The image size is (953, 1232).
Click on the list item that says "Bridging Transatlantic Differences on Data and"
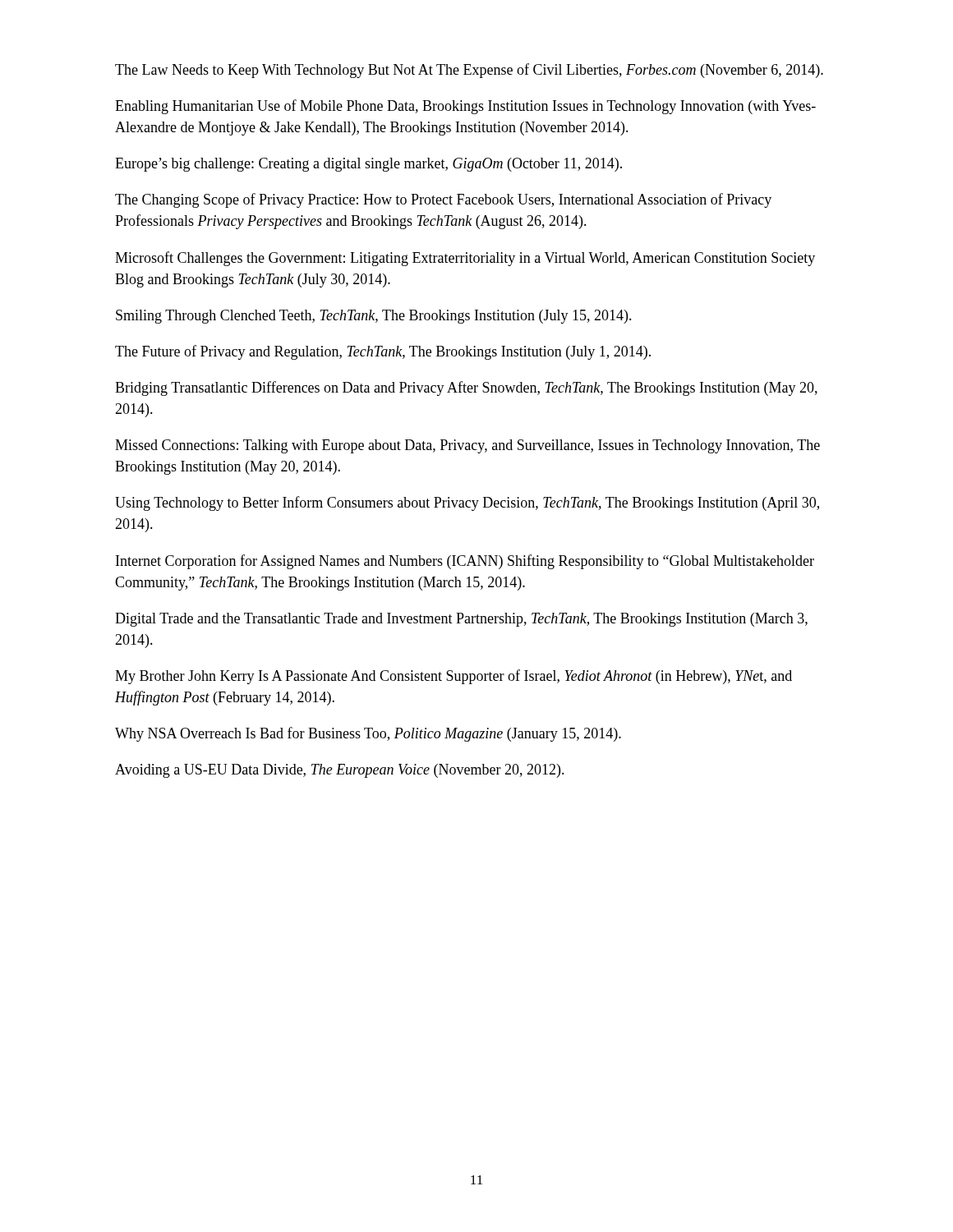(x=466, y=398)
